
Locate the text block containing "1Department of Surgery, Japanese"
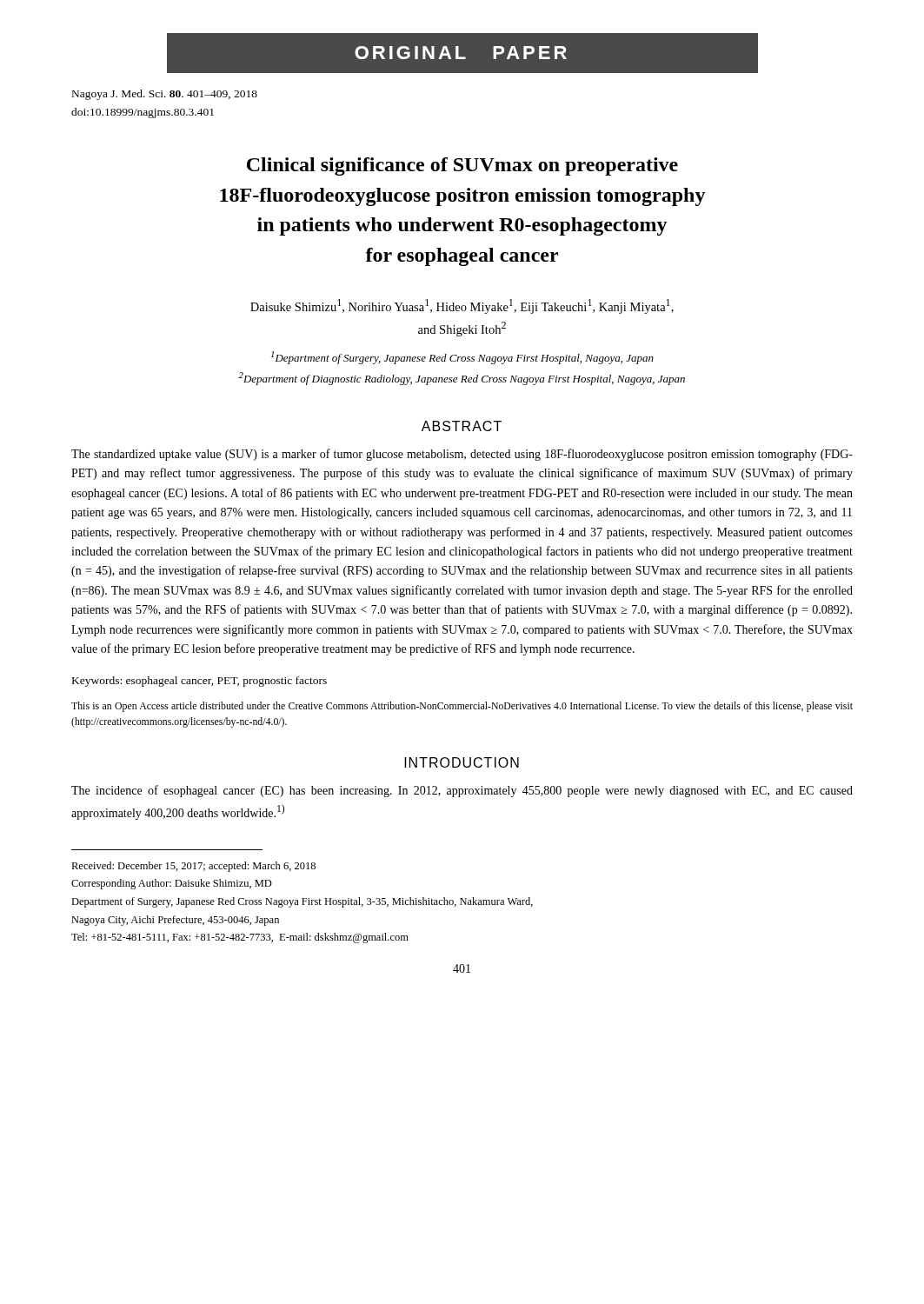(x=462, y=367)
